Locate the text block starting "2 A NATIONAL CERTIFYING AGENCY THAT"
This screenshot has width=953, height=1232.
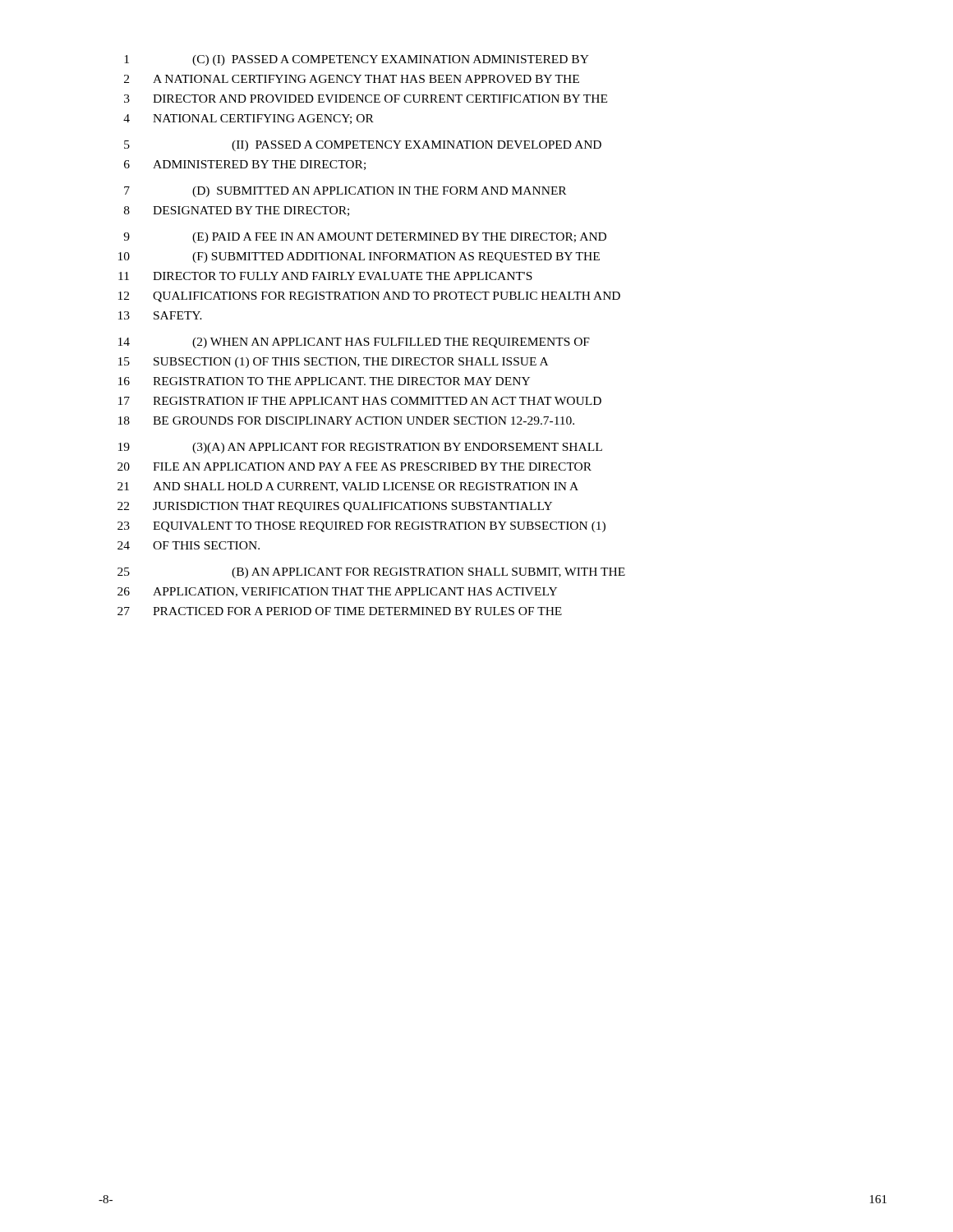(x=493, y=79)
